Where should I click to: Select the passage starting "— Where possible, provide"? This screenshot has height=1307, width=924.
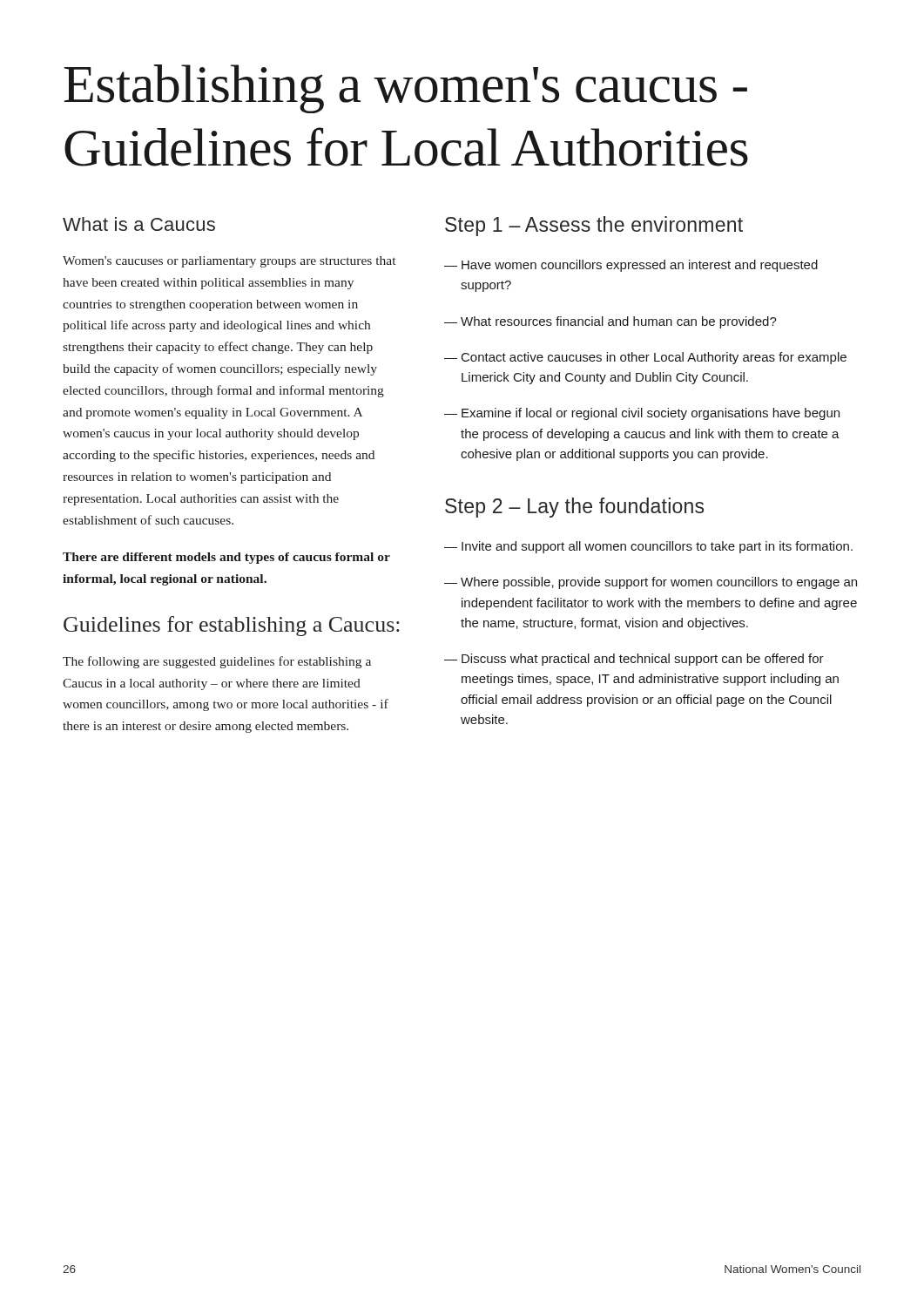(653, 602)
